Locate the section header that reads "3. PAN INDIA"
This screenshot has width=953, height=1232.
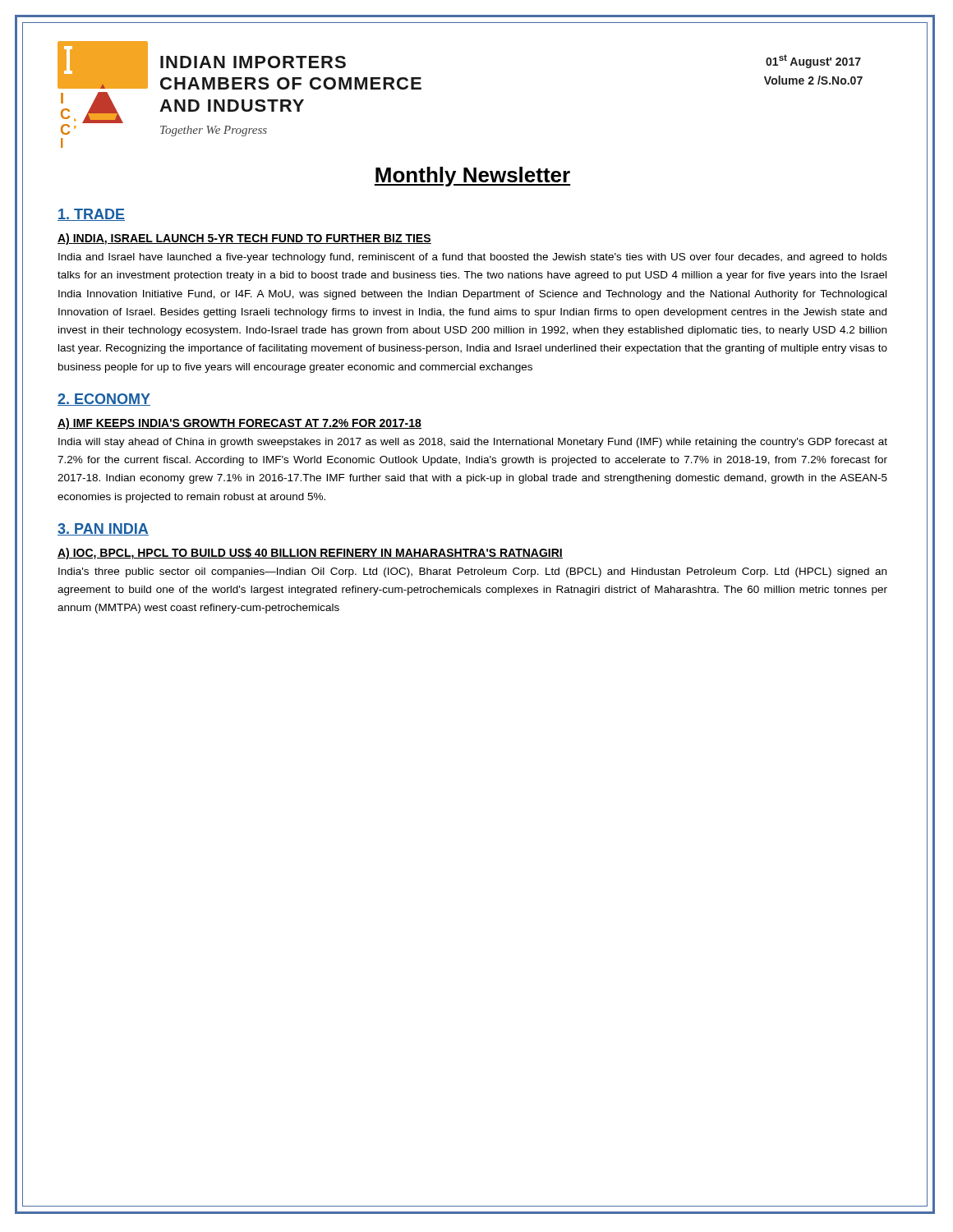click(x=103, y=529)
